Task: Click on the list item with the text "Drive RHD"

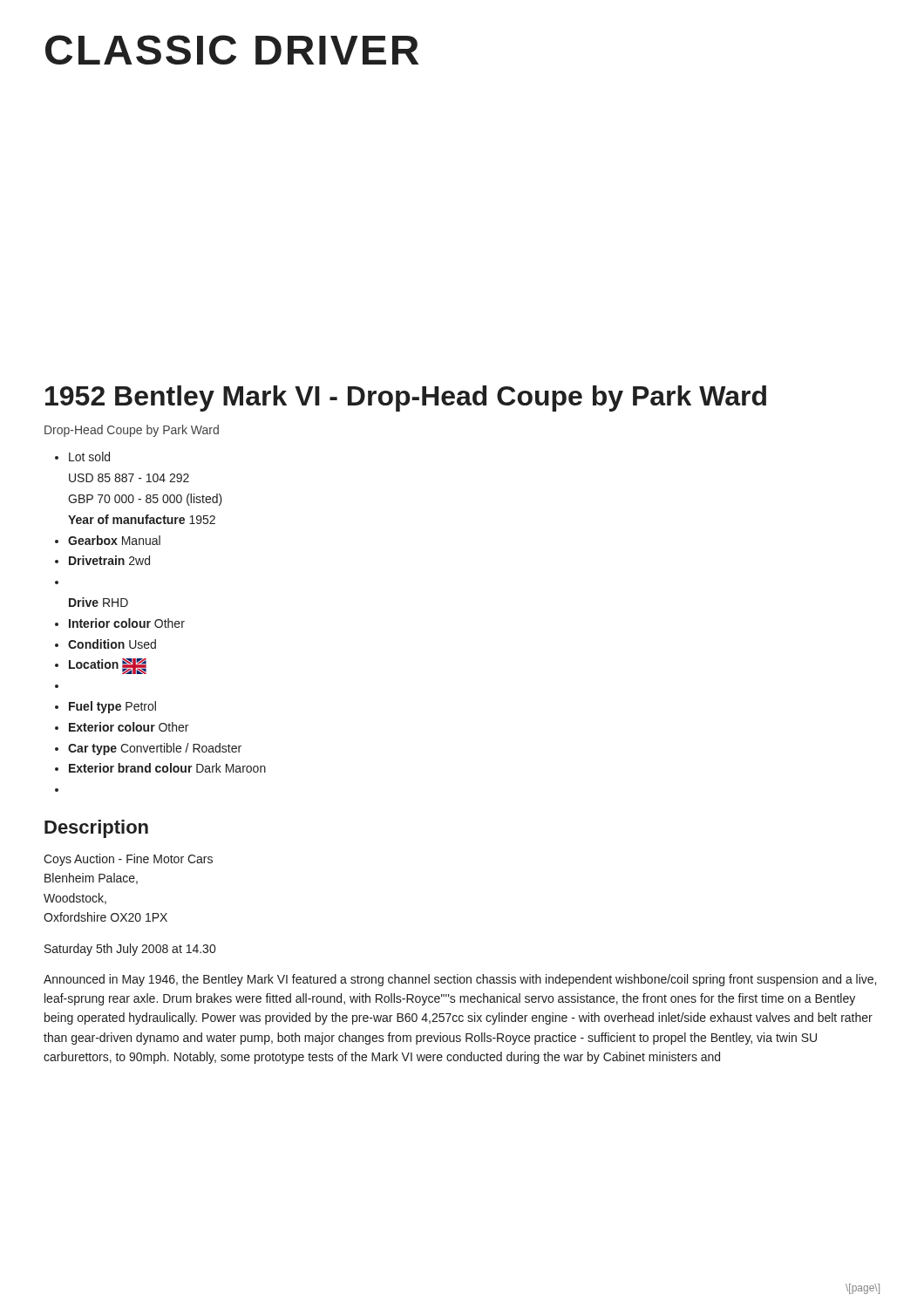Action: tap(98, 603)
